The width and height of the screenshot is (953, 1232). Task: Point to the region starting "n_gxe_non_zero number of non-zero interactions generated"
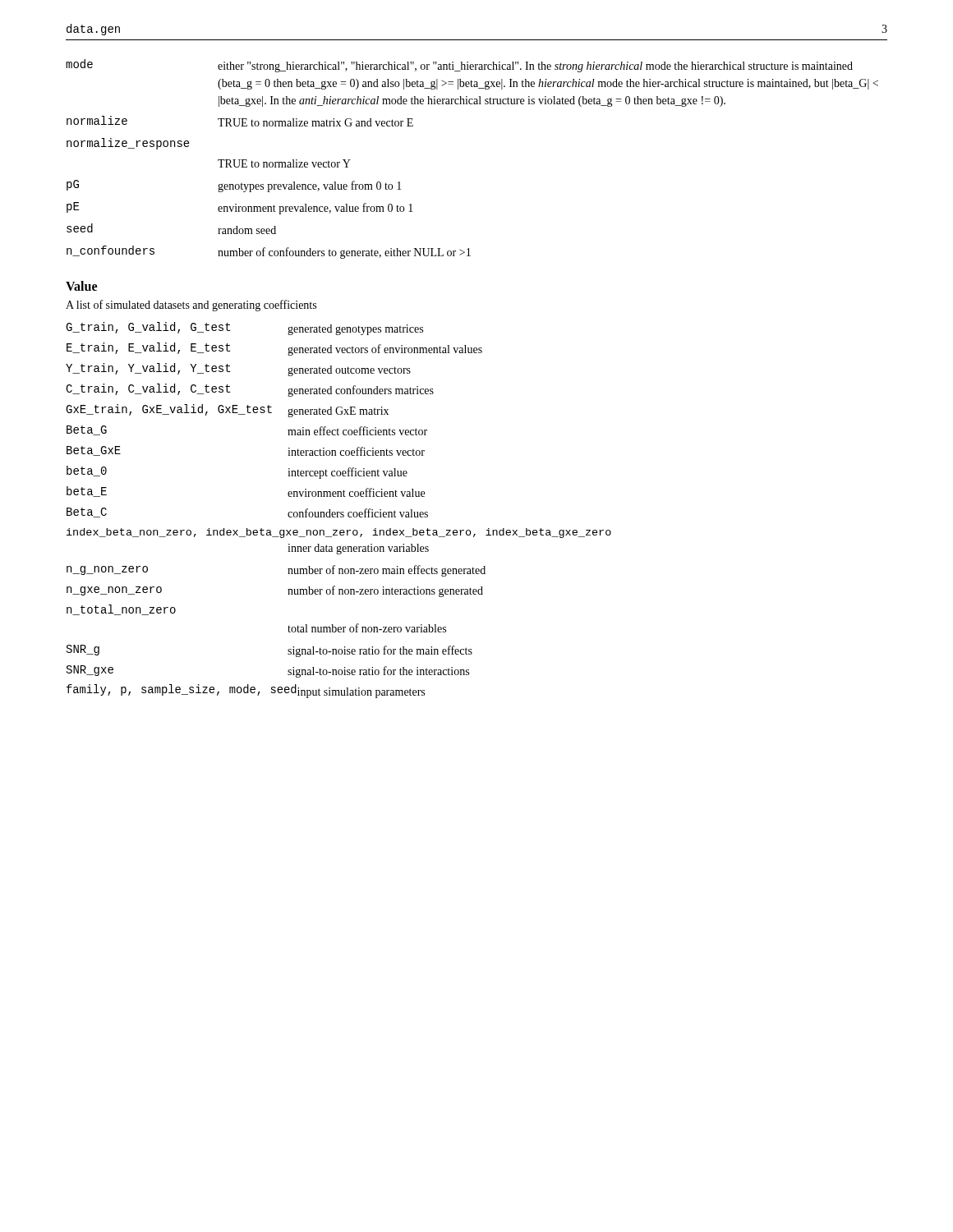pyautogui.click(x=476, y=591)
